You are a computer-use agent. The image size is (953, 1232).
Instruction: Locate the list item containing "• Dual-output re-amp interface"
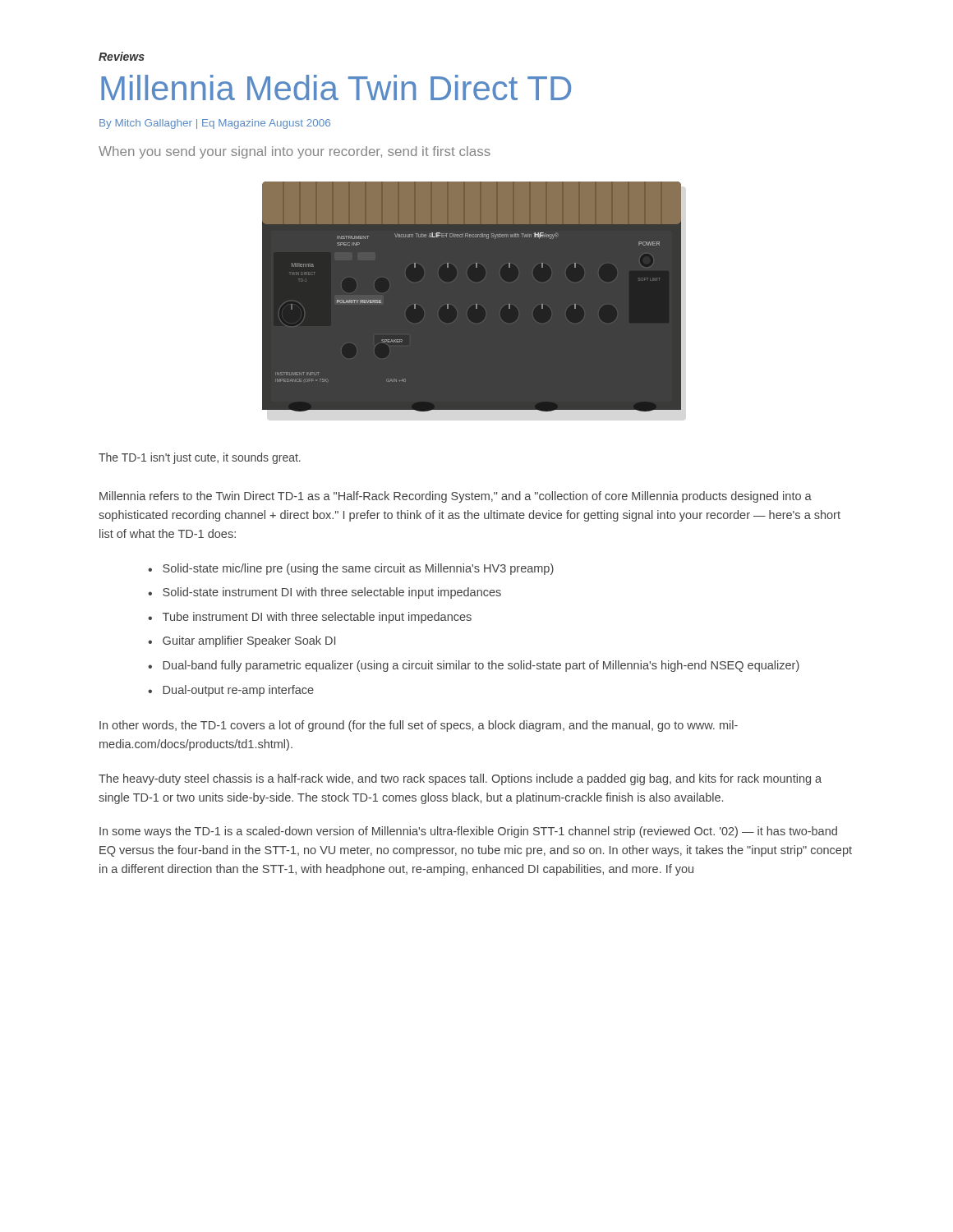[x=231, y=691]
